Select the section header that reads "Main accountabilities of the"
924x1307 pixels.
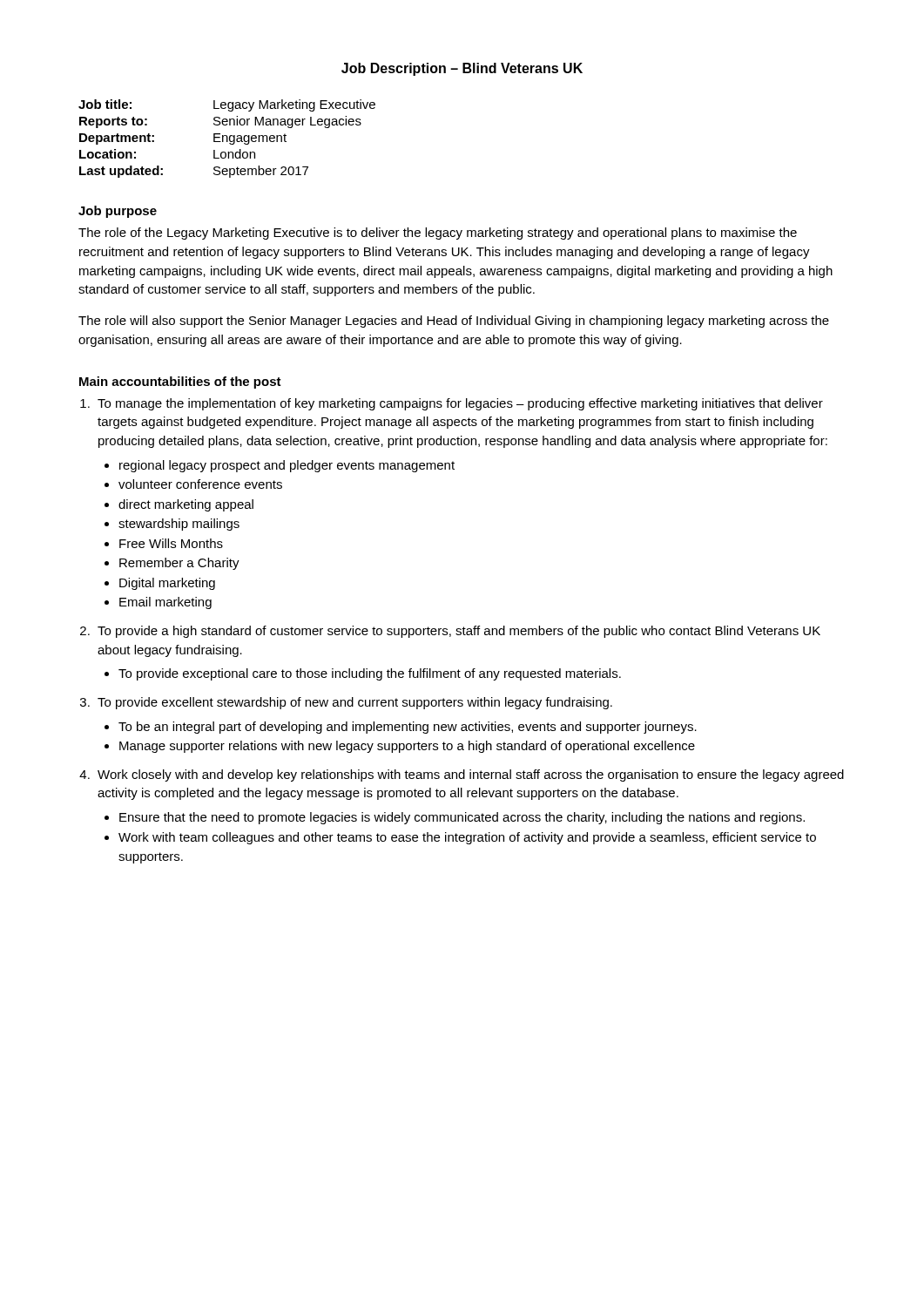(180, 381)
